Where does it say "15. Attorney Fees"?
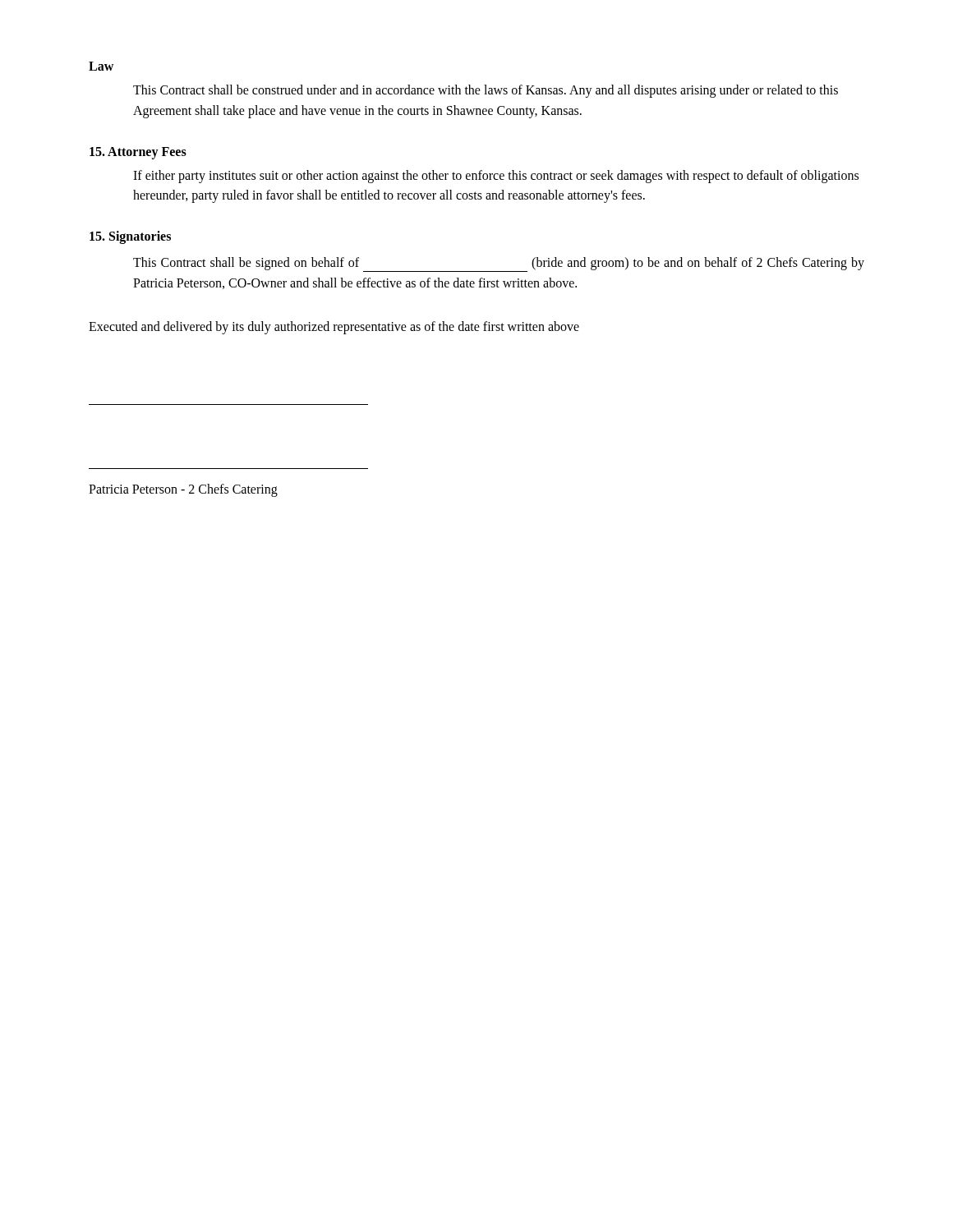Image resolution: width=953 pixels, height=1232 pixels. click(x=137, y=151)
